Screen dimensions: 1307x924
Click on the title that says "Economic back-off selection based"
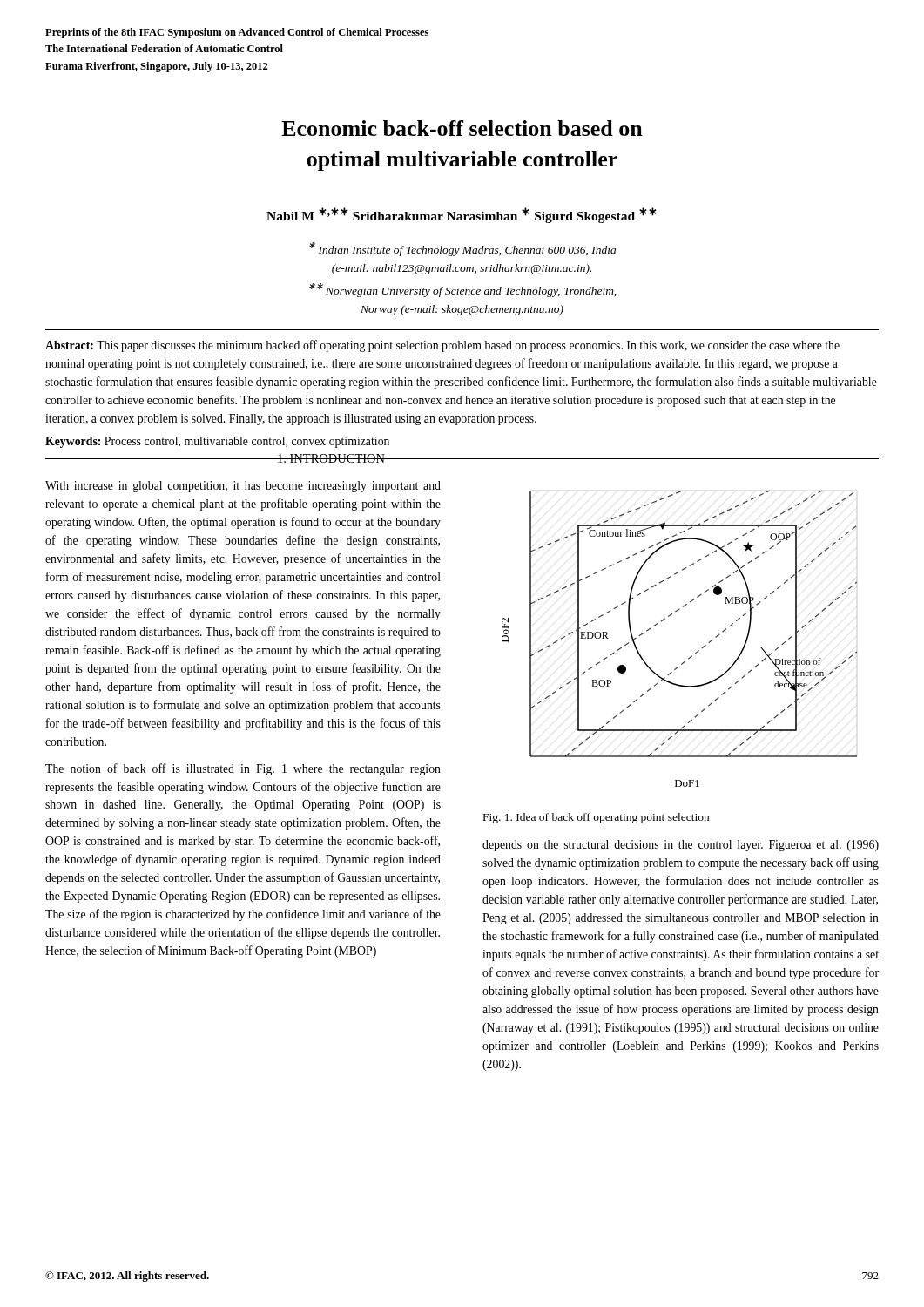462,144
